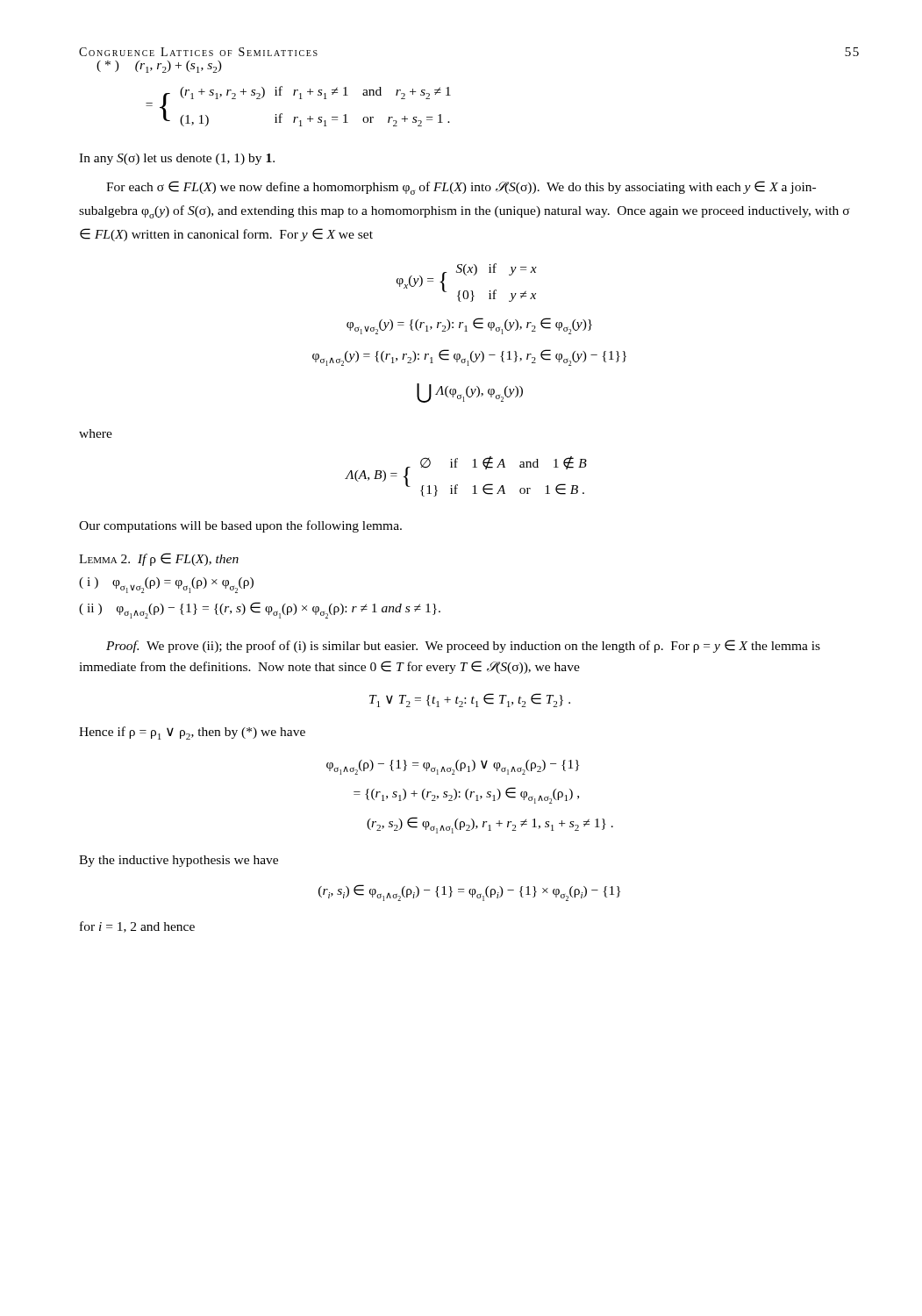Select the text block that says "for i = 1,"

pyautogui.click(x=137, y=926)
